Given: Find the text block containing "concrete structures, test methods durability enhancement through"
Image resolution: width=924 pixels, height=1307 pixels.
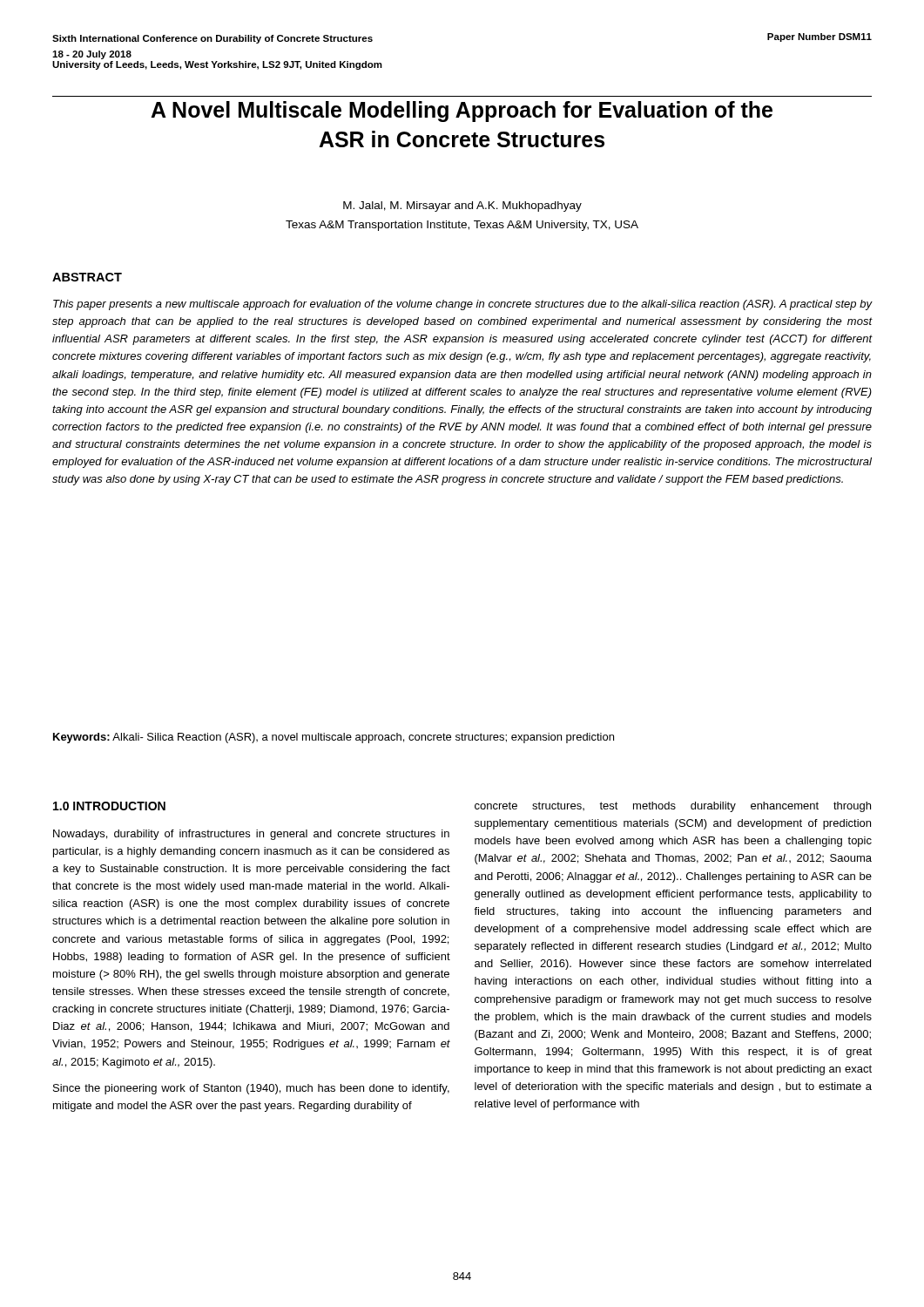Looking at the screenshot, I should point(673,955).
